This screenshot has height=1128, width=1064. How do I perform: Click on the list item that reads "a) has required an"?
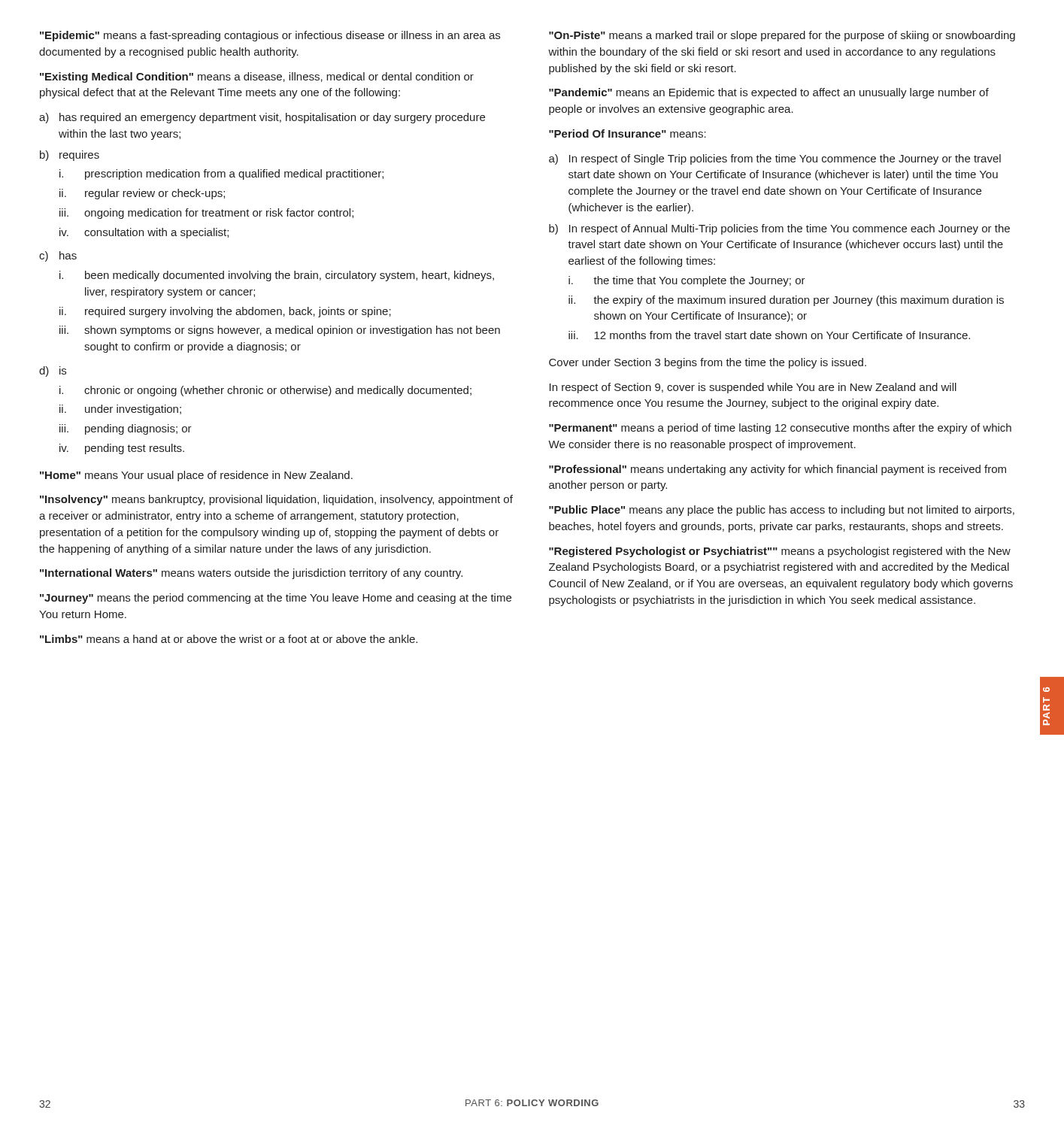pyautogui.click(x=277, y=284)
